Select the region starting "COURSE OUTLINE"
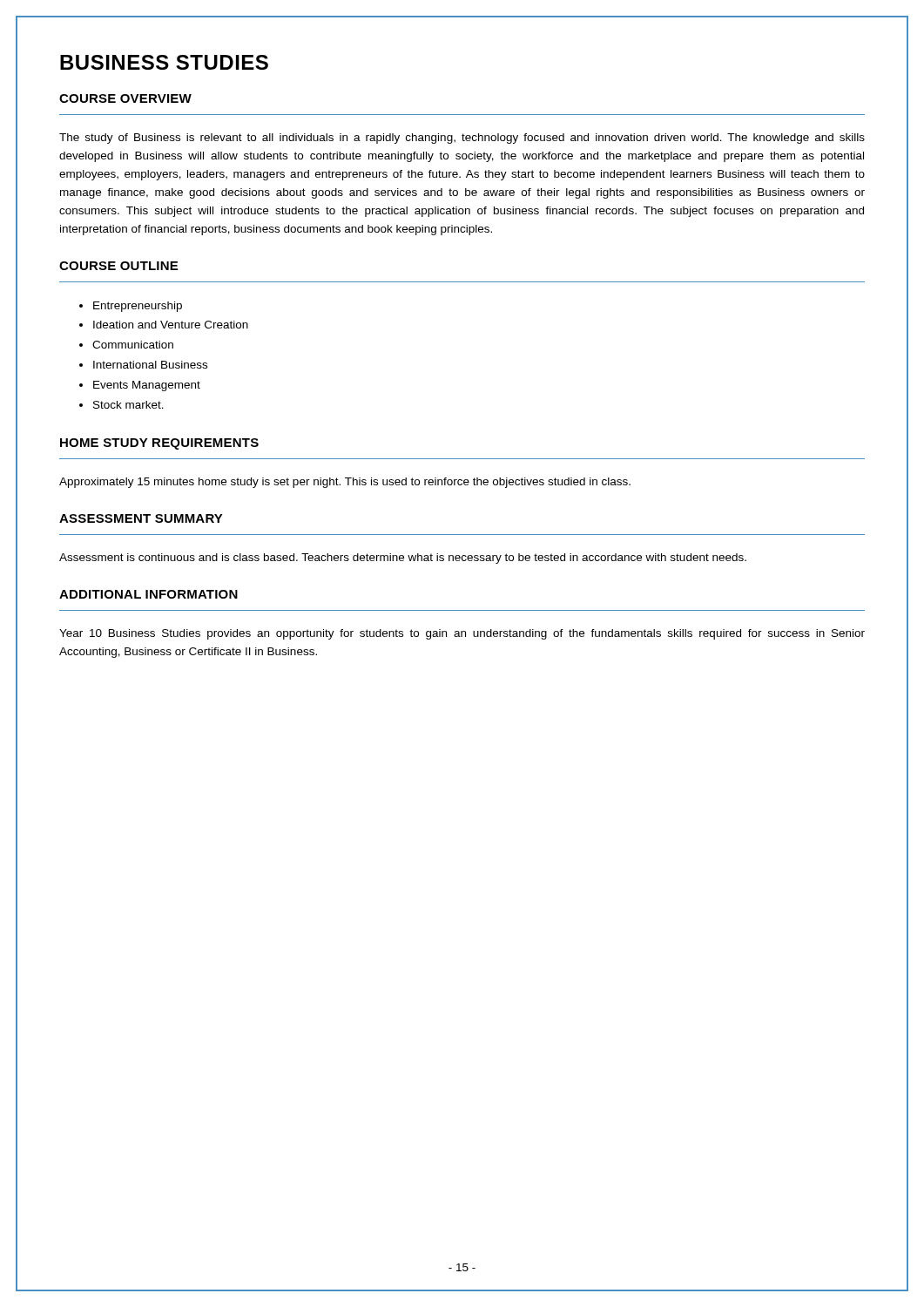Viewport: 924px width, 1307px height. pyautogui.click(x=118, y=266)
